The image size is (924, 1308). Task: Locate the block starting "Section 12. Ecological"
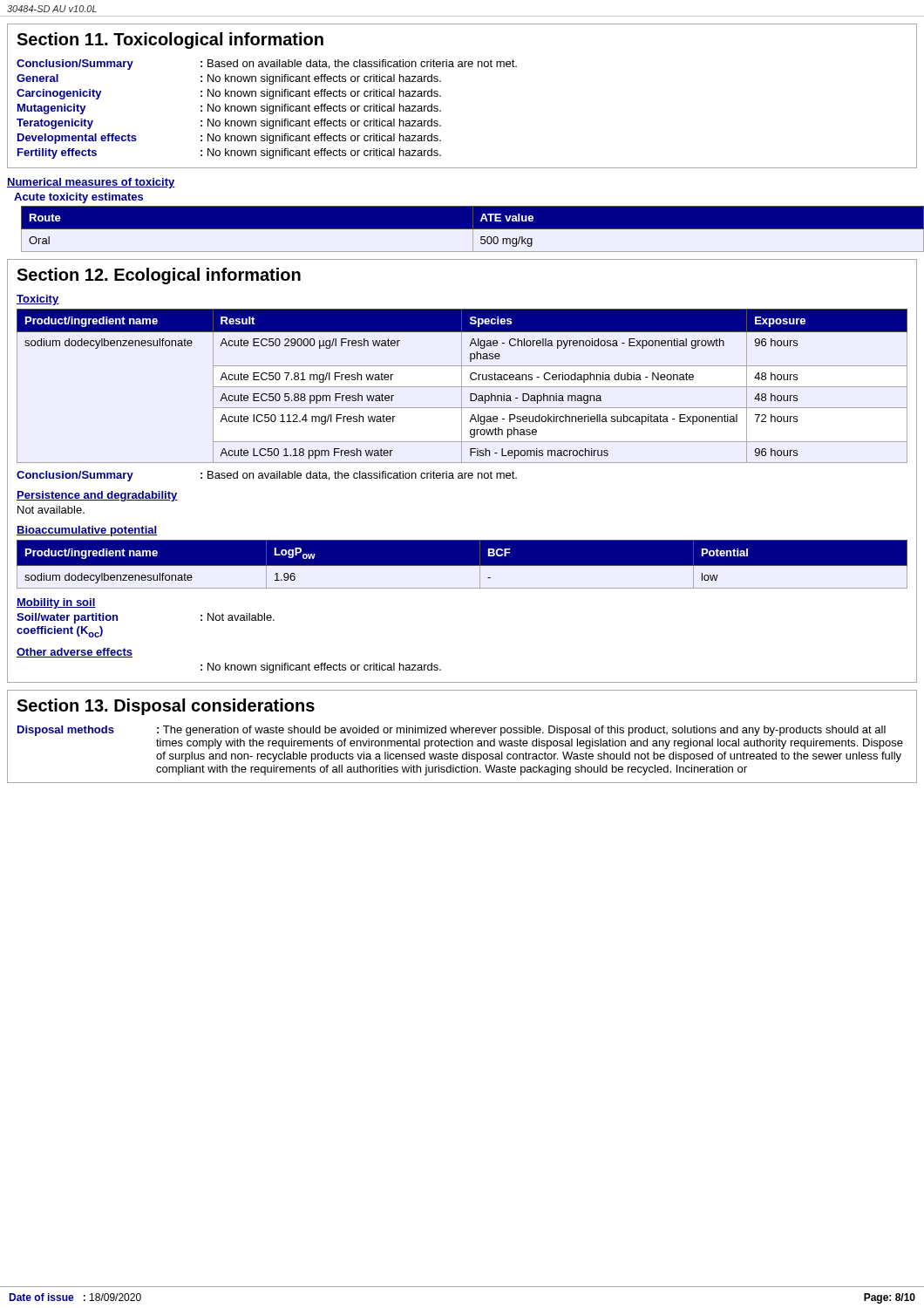[462, 471]
